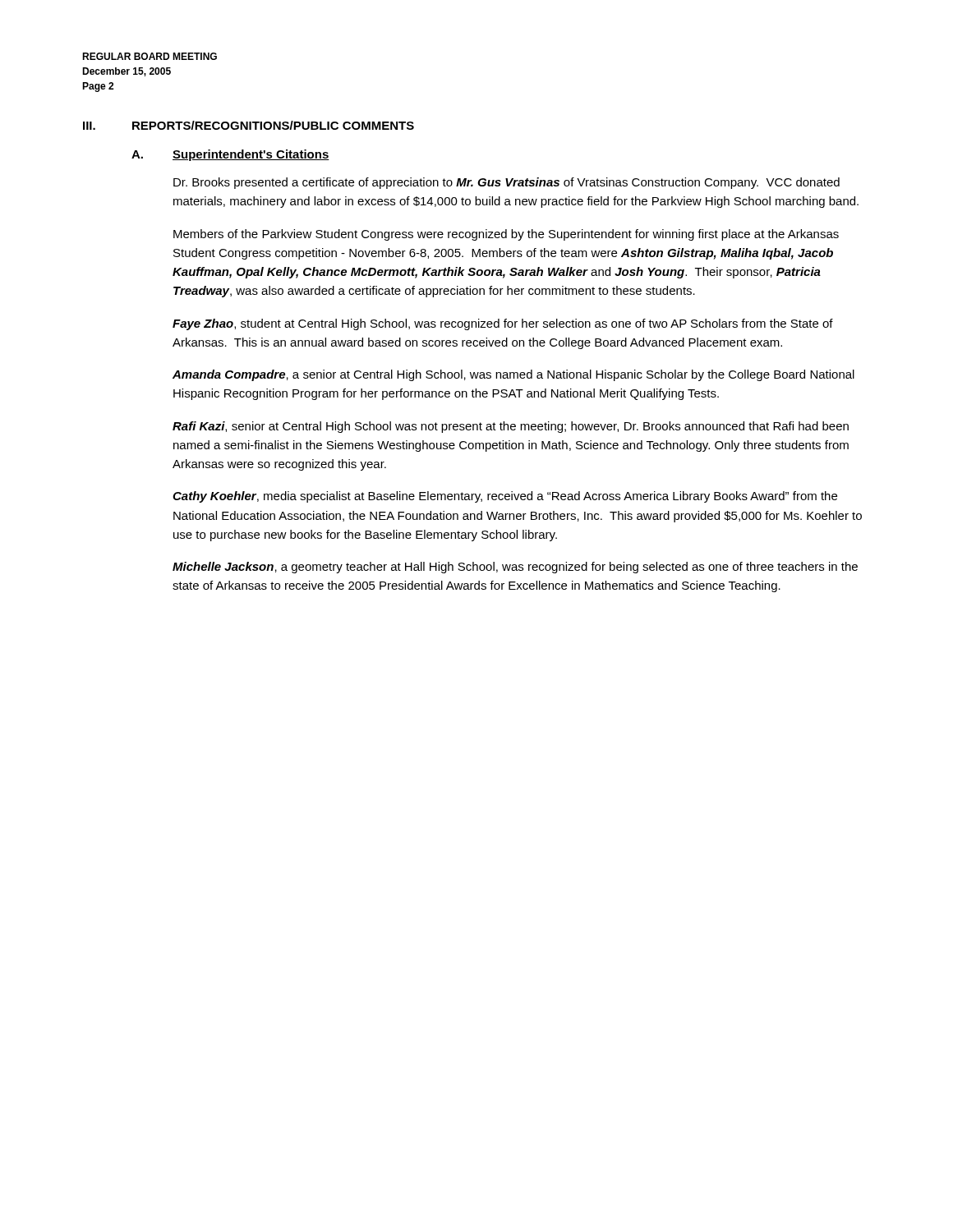Point to the passage starting "Amanda Compadre, a senior at Central High"

(514, 384)
